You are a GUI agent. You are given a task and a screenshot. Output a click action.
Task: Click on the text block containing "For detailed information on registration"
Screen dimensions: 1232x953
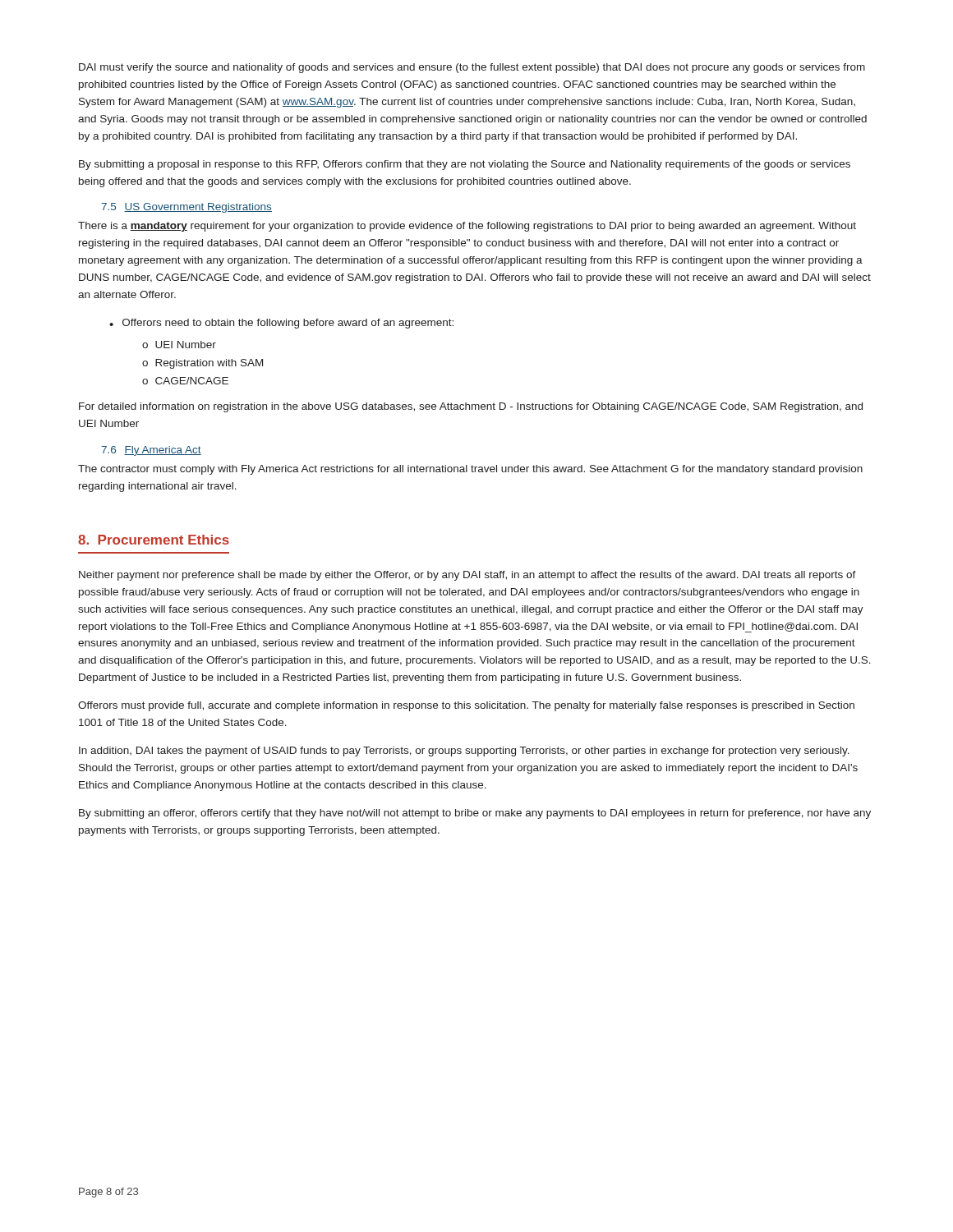click(476, 416)
